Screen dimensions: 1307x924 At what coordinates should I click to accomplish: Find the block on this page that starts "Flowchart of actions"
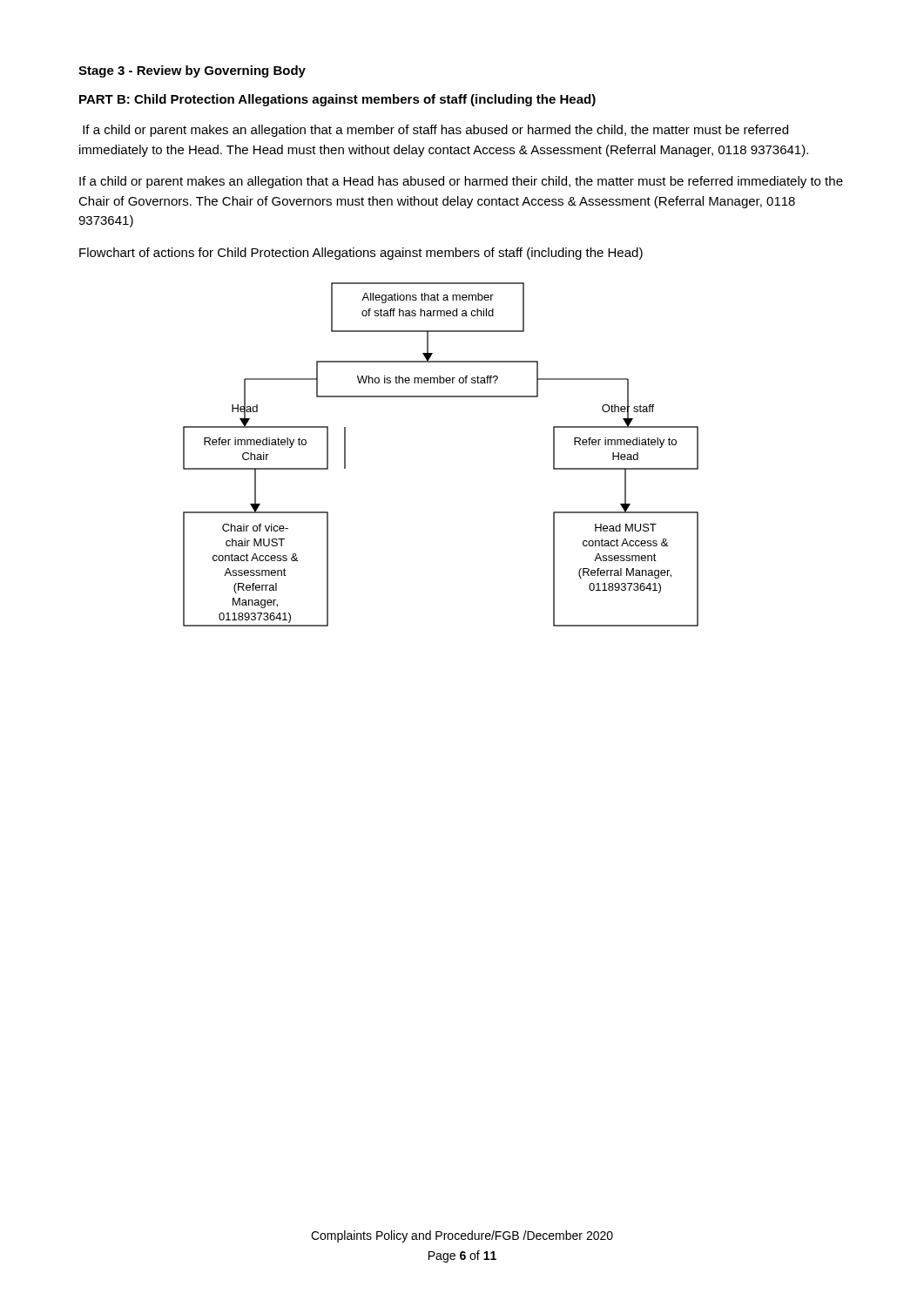tap(361, 252)
